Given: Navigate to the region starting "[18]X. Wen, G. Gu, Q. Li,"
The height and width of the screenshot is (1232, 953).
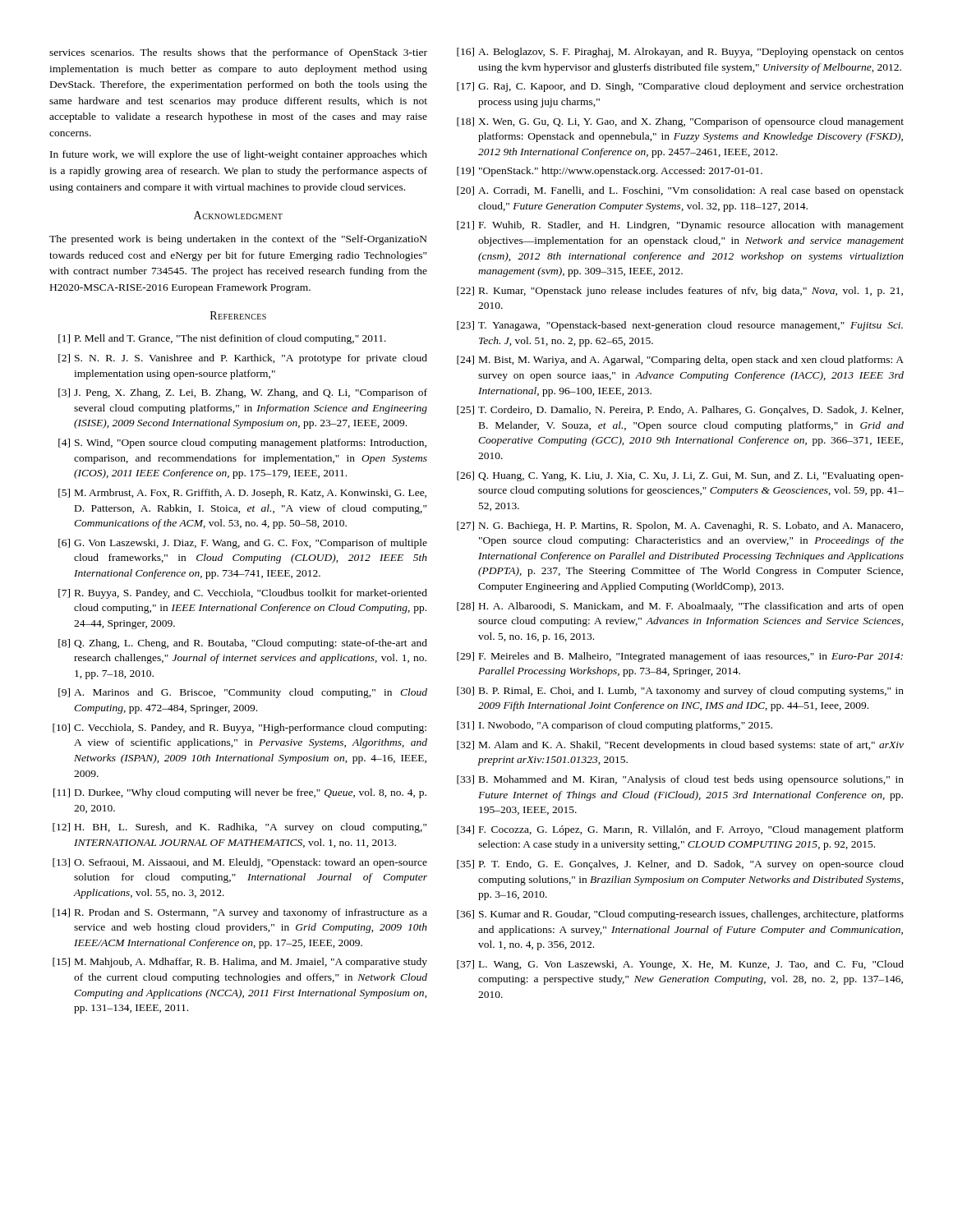Looking at the screenshot, I should pyautogui.click(x=679, y=137).
